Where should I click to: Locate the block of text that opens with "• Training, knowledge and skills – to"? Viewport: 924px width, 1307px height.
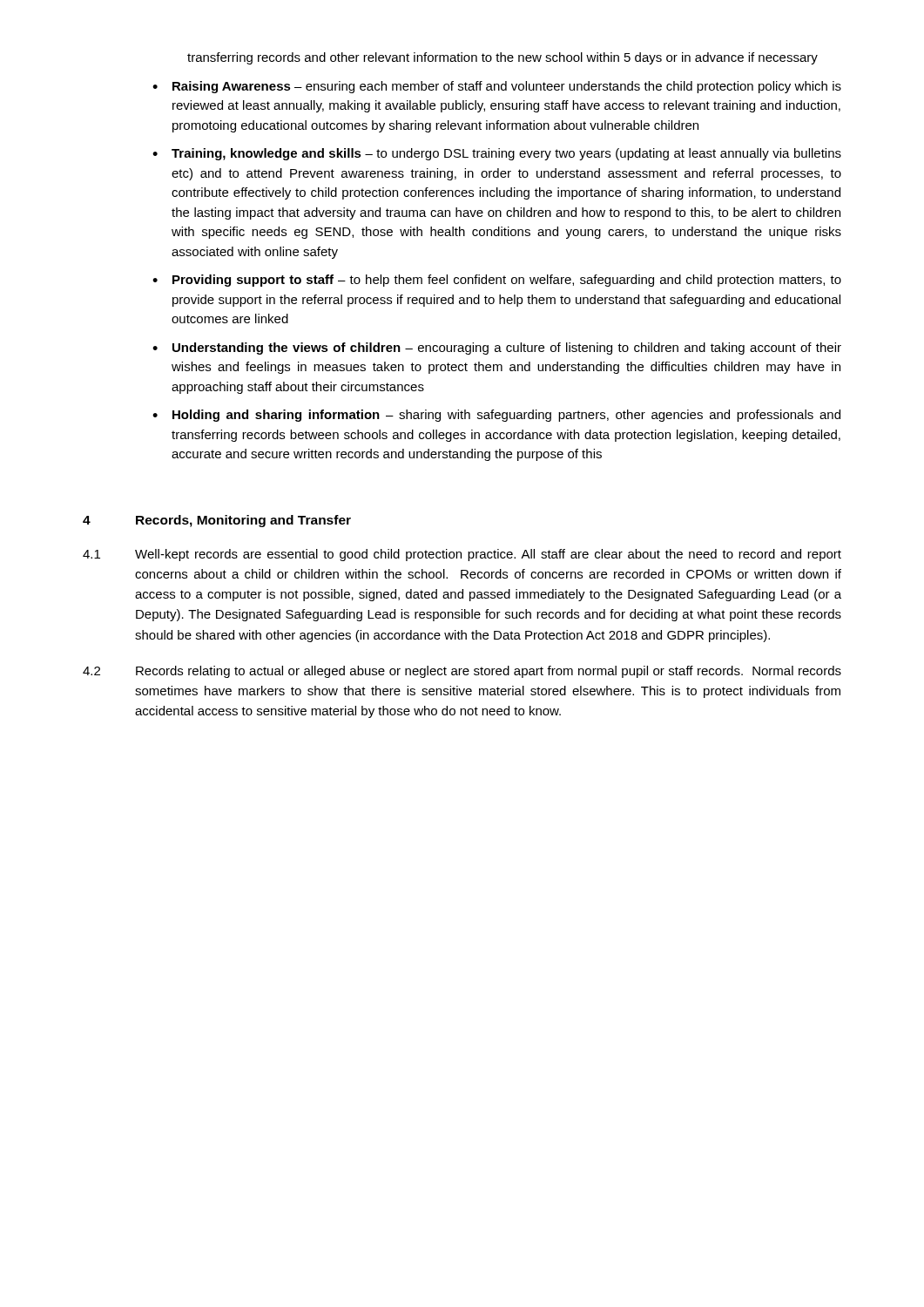(497, 203)
